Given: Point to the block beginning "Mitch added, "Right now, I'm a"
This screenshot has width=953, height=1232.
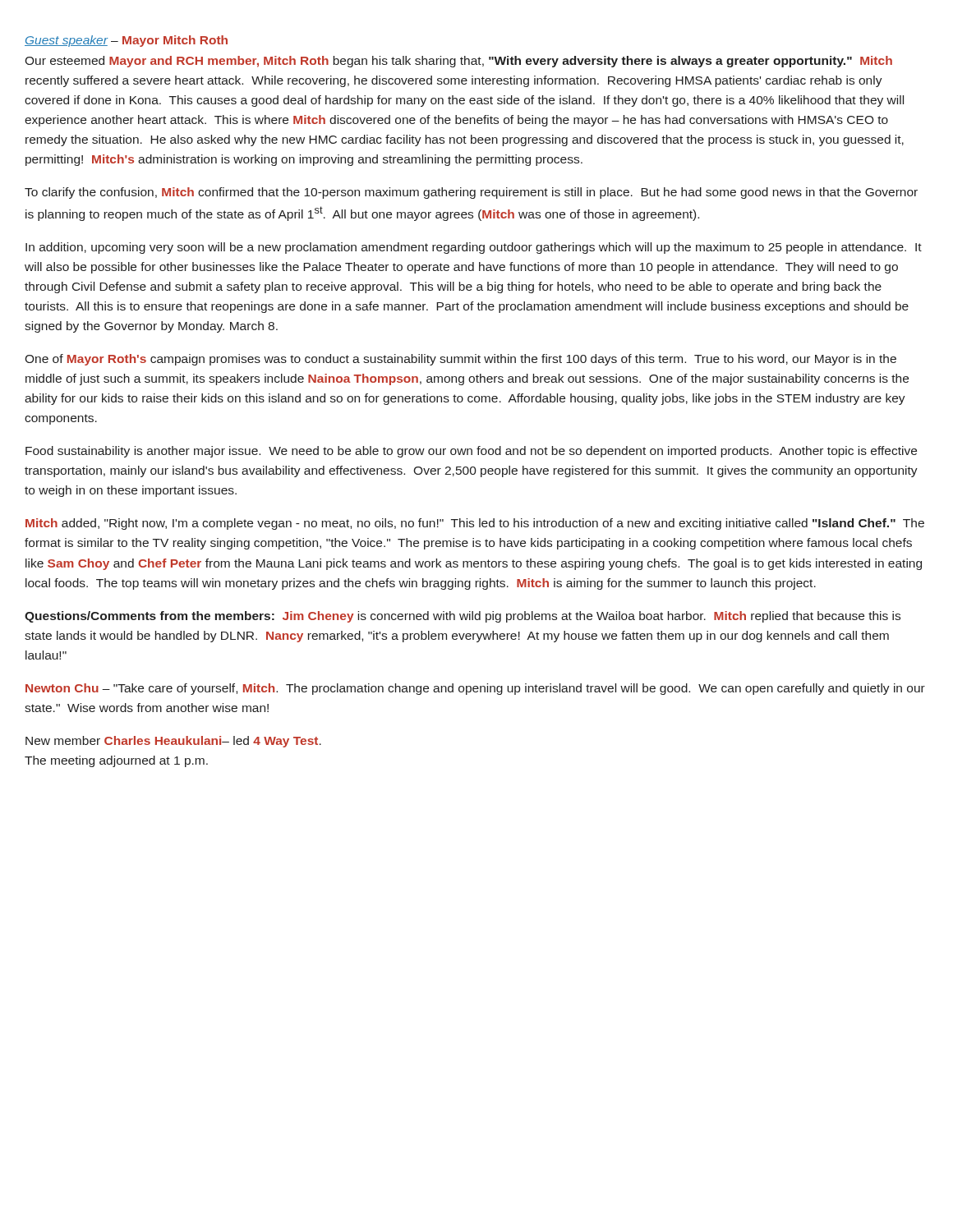Looking at the screenshot, I should (476, 553).
